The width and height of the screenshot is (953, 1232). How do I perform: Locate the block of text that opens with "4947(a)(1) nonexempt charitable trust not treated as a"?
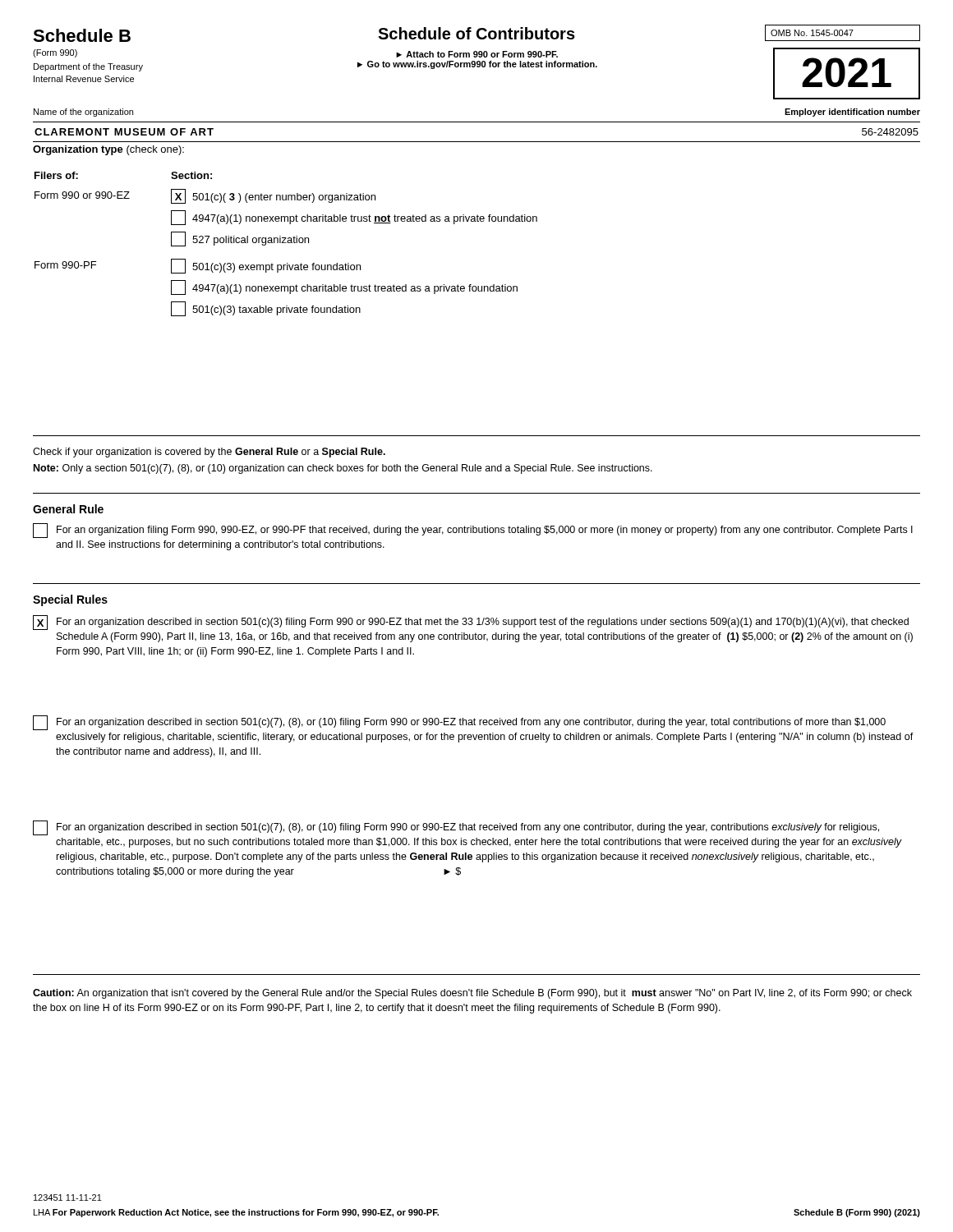click(365, 218)
